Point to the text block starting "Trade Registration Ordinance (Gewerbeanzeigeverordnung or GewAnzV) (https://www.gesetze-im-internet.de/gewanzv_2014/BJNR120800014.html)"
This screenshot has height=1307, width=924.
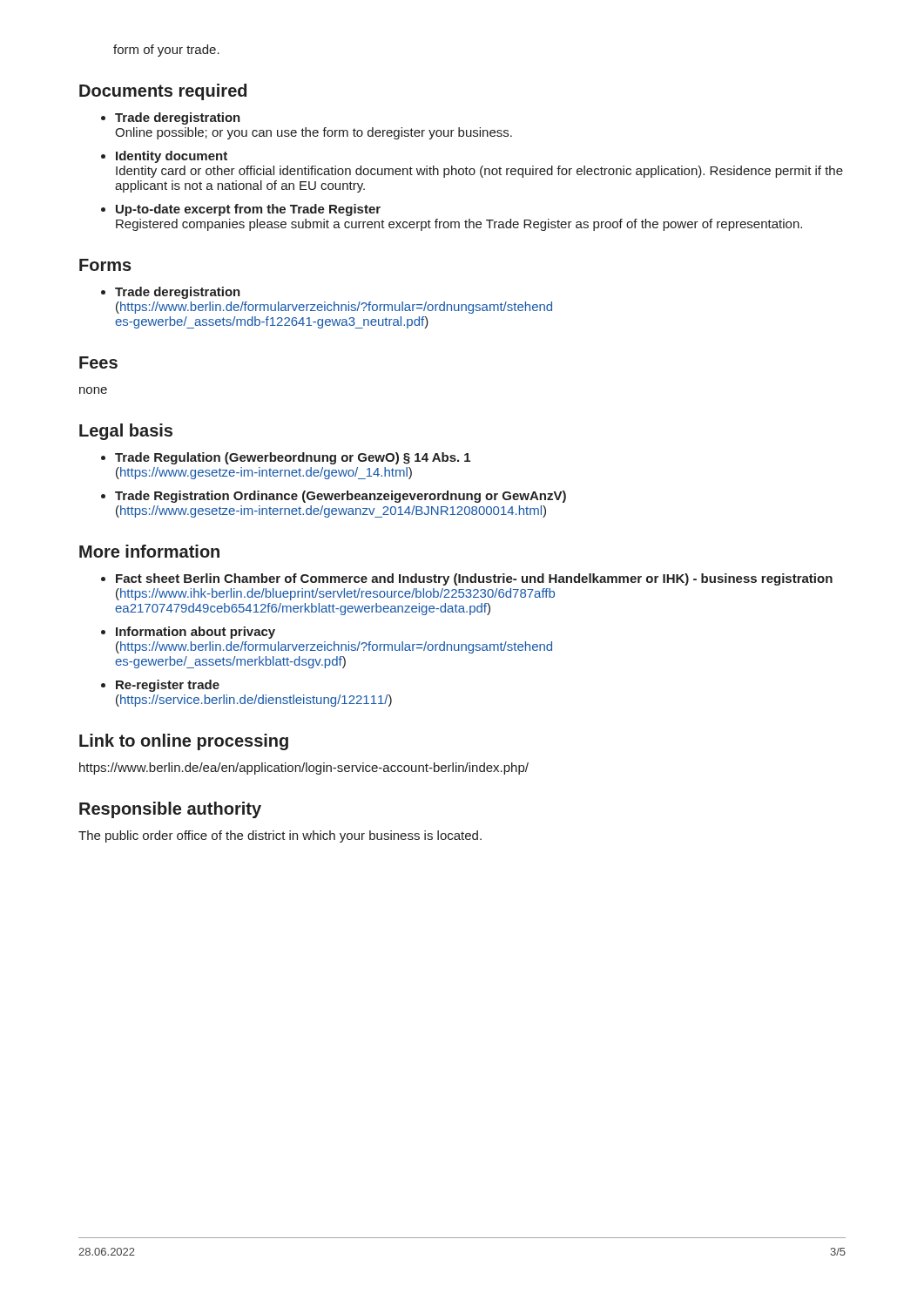click(471, 503)
